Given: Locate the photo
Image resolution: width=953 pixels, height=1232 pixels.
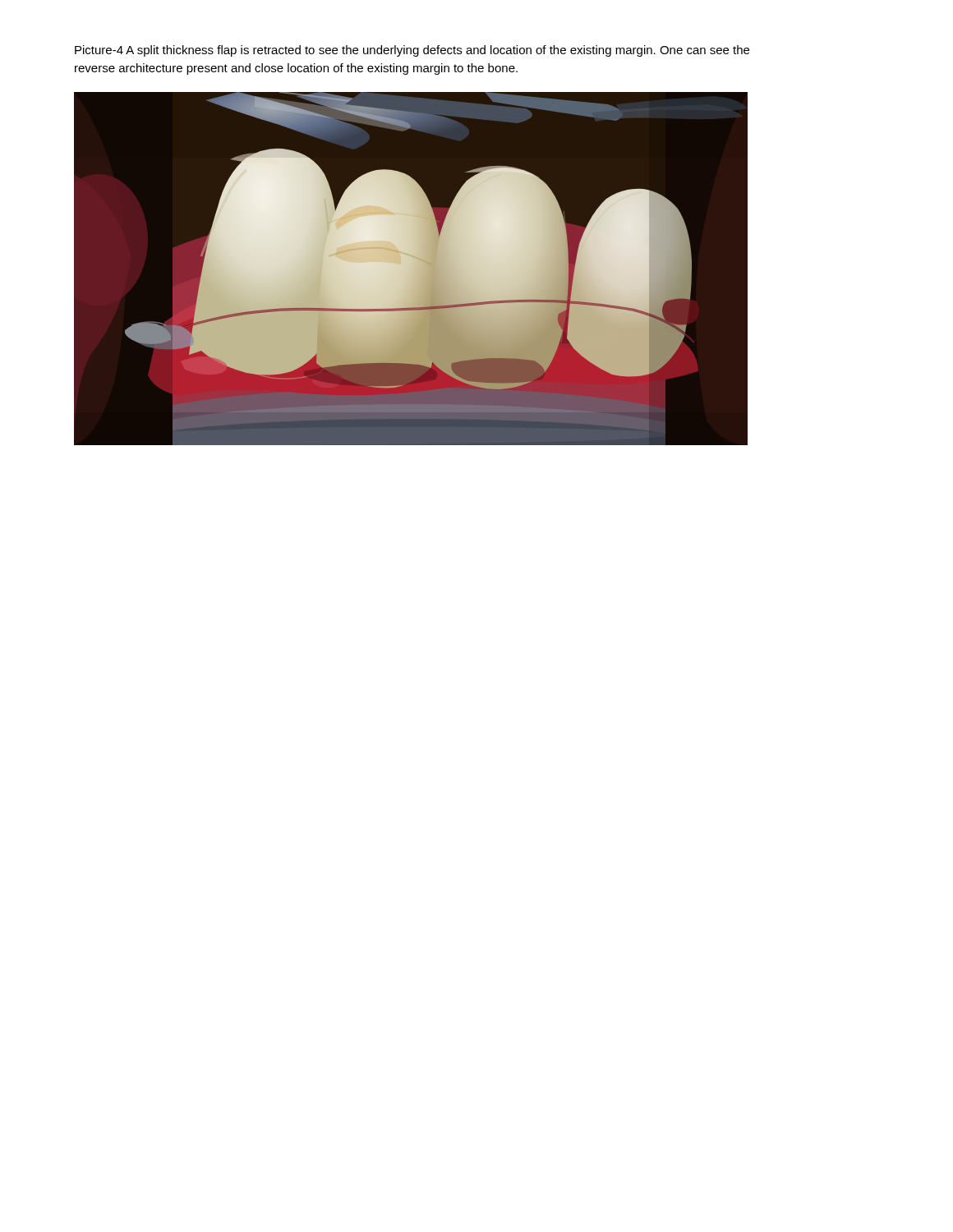Looking at the screenshot, I should point(411,268).
